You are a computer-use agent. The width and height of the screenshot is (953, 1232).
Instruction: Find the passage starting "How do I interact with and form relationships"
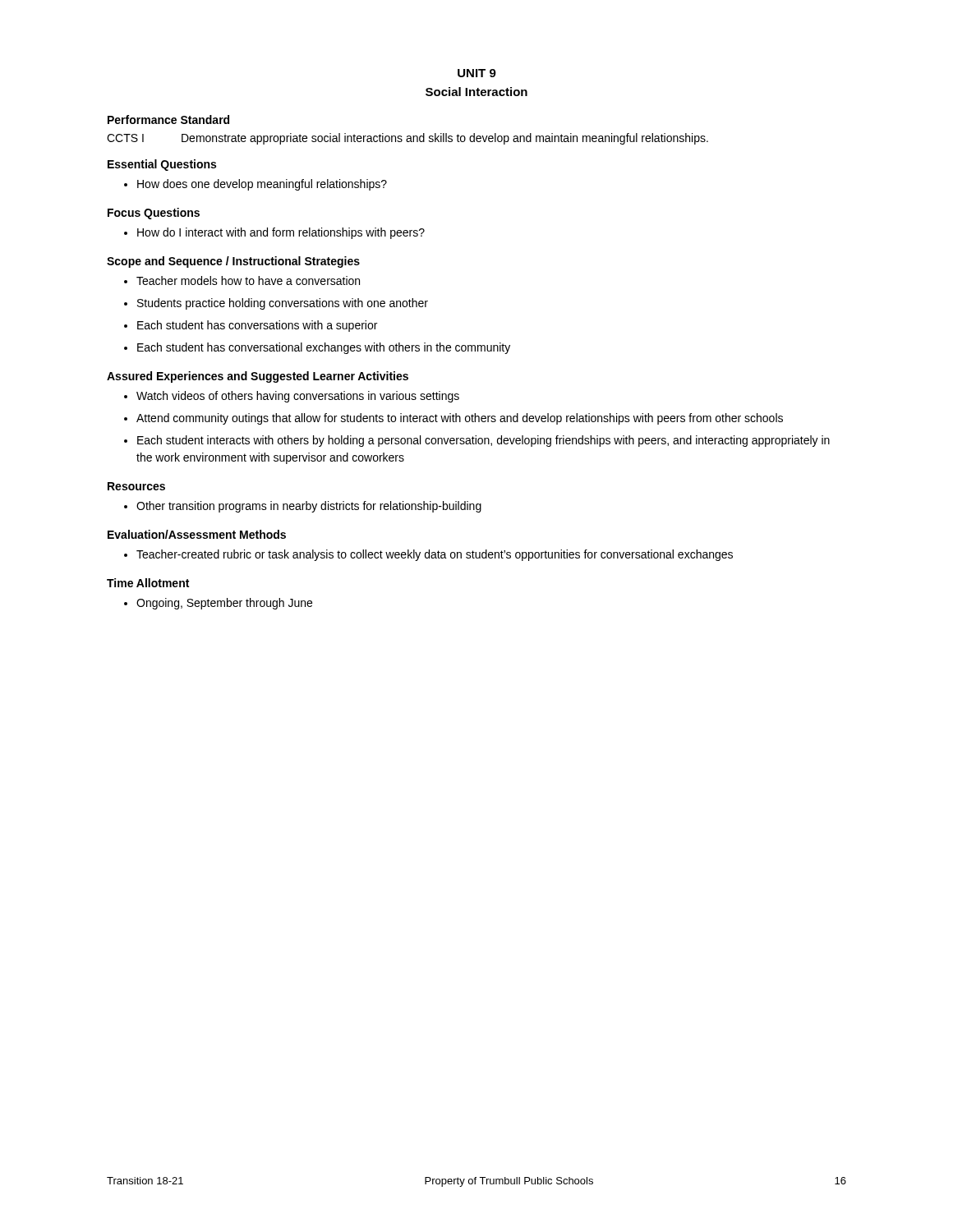(281, 232)
